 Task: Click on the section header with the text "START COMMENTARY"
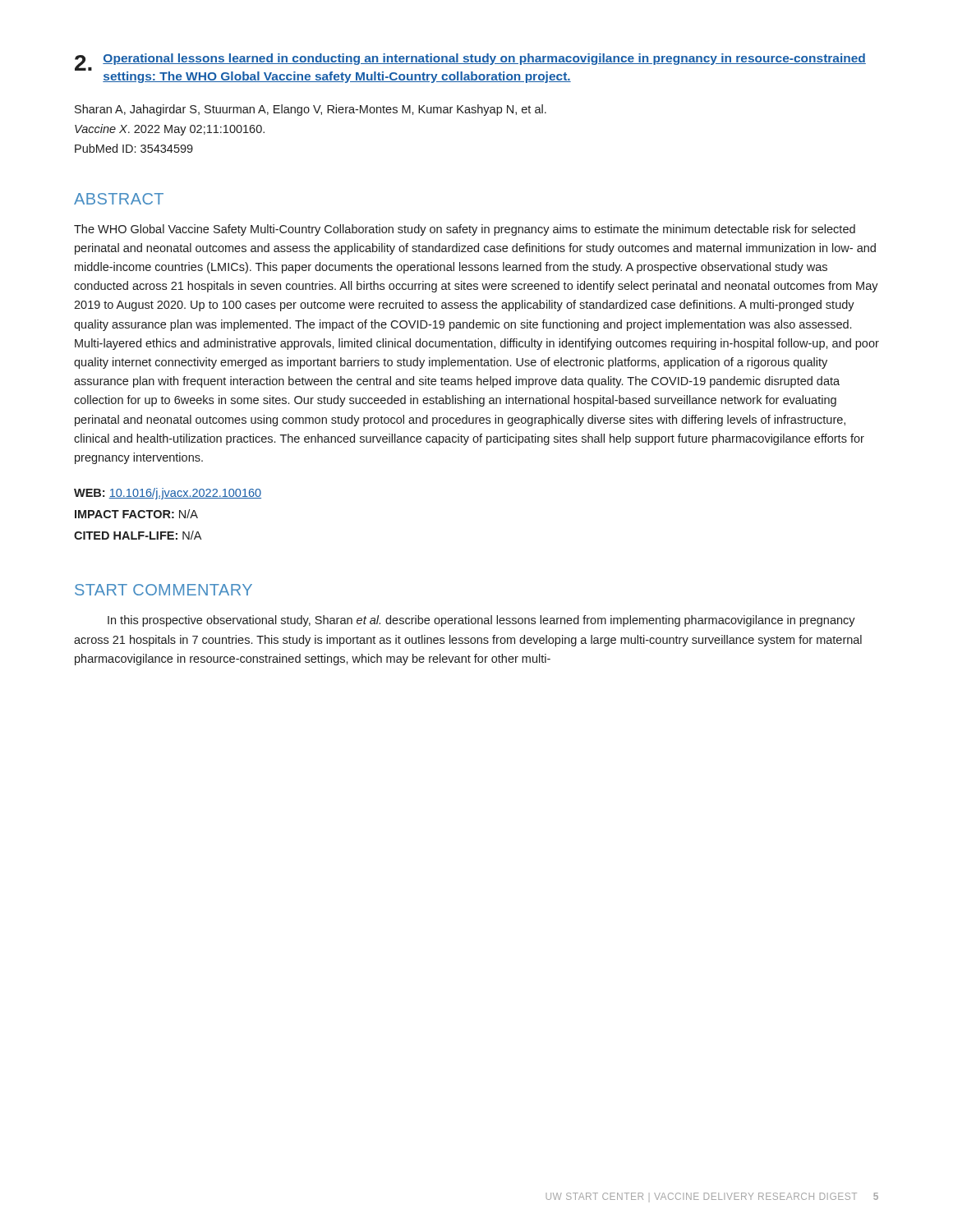[163, 590]
